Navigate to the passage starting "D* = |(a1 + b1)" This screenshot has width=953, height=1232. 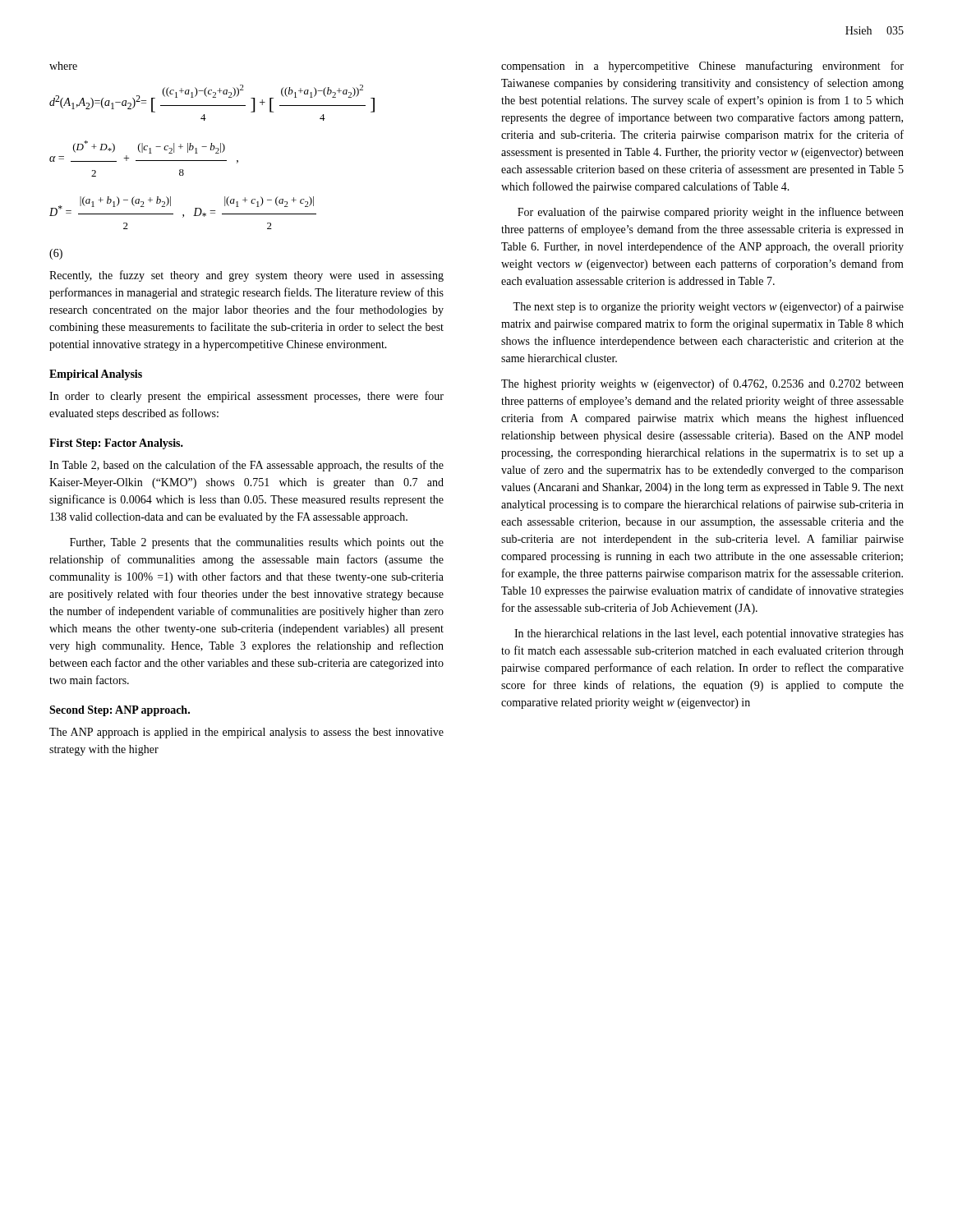point(183,213)
